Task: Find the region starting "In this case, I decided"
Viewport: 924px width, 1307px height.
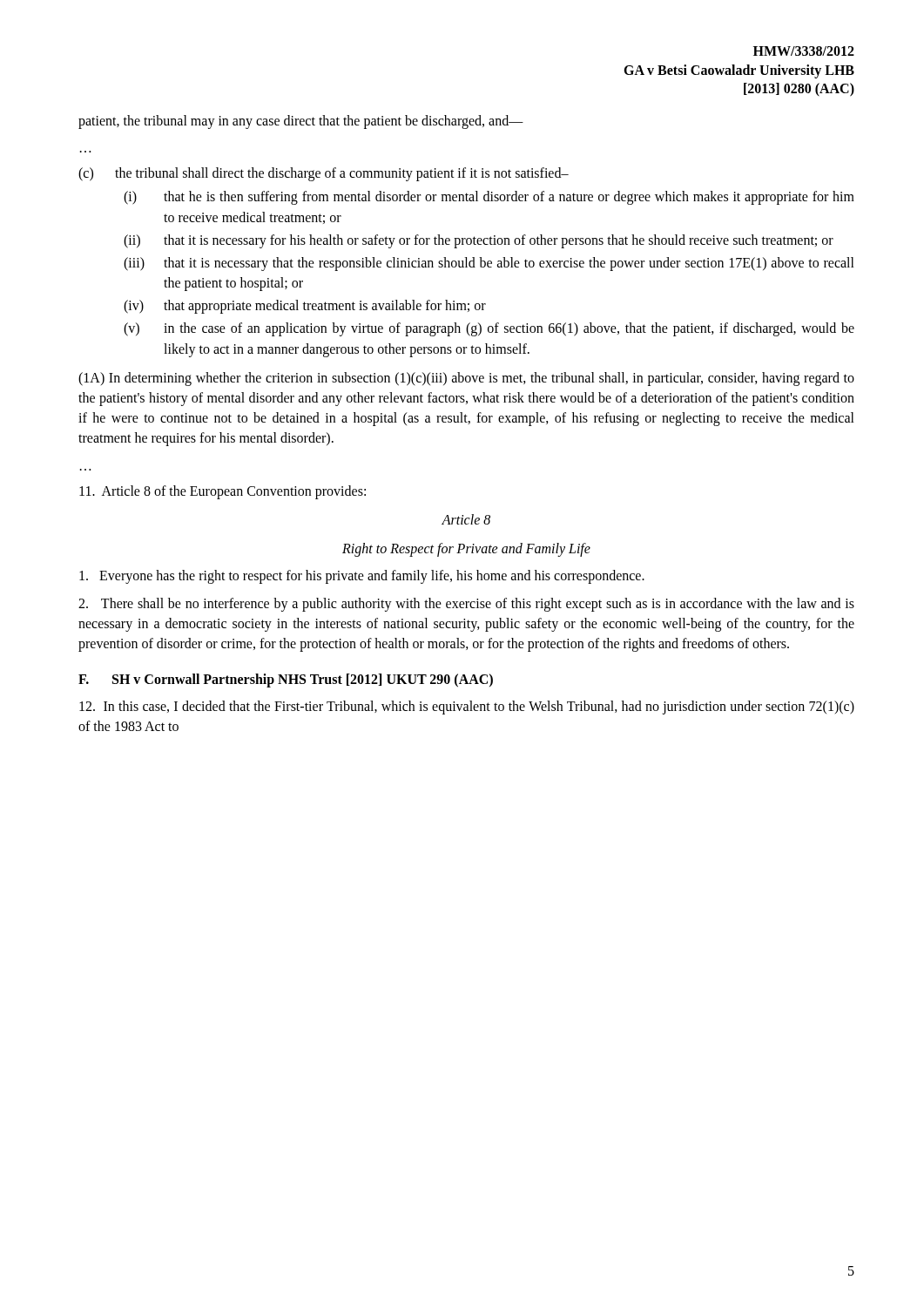Action: point(466,717)
